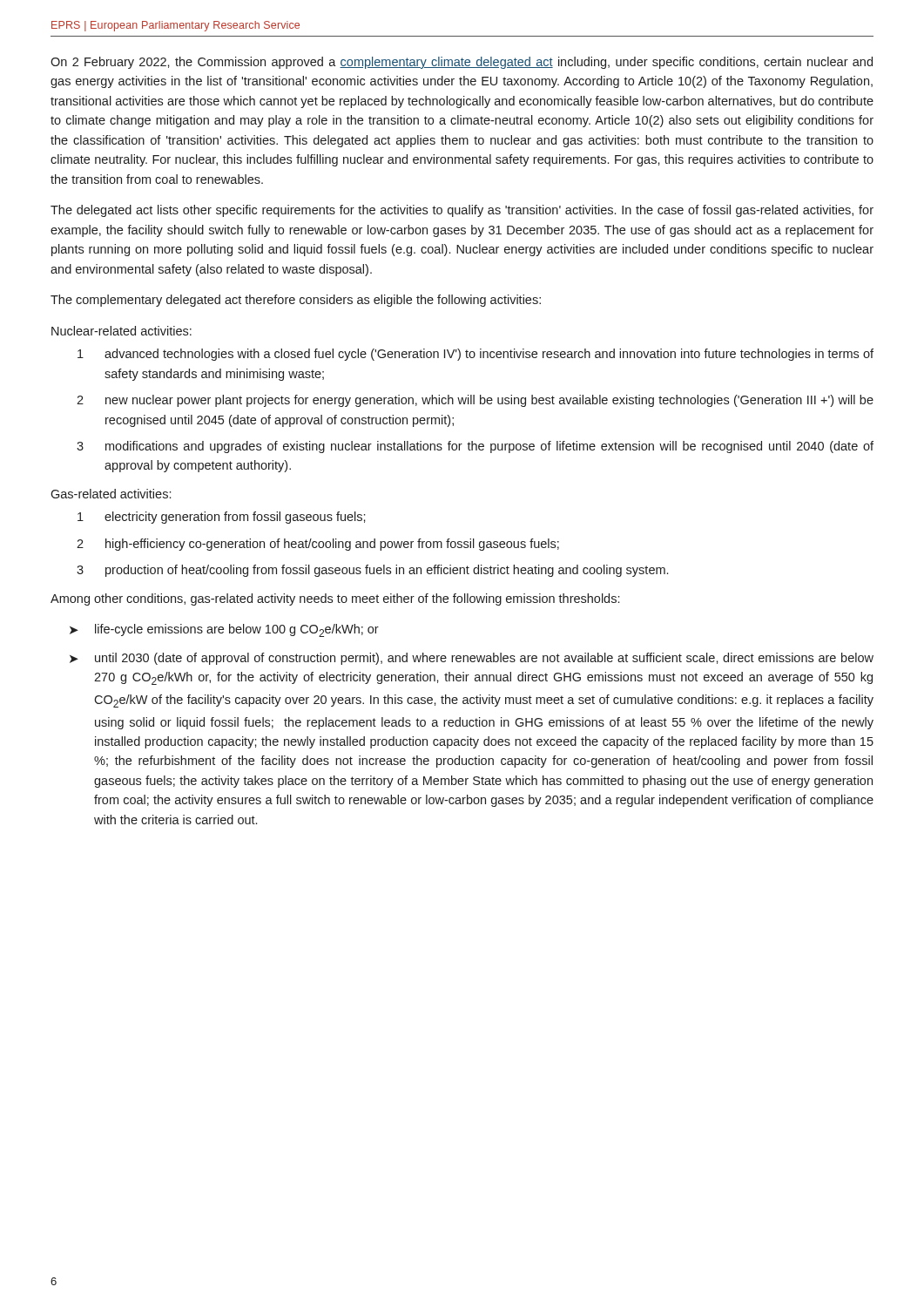Locate the element starting "3 production of heat/cooling from fossil"
Viewport: 924px width, 1307px height.
[x=462, y=570]
